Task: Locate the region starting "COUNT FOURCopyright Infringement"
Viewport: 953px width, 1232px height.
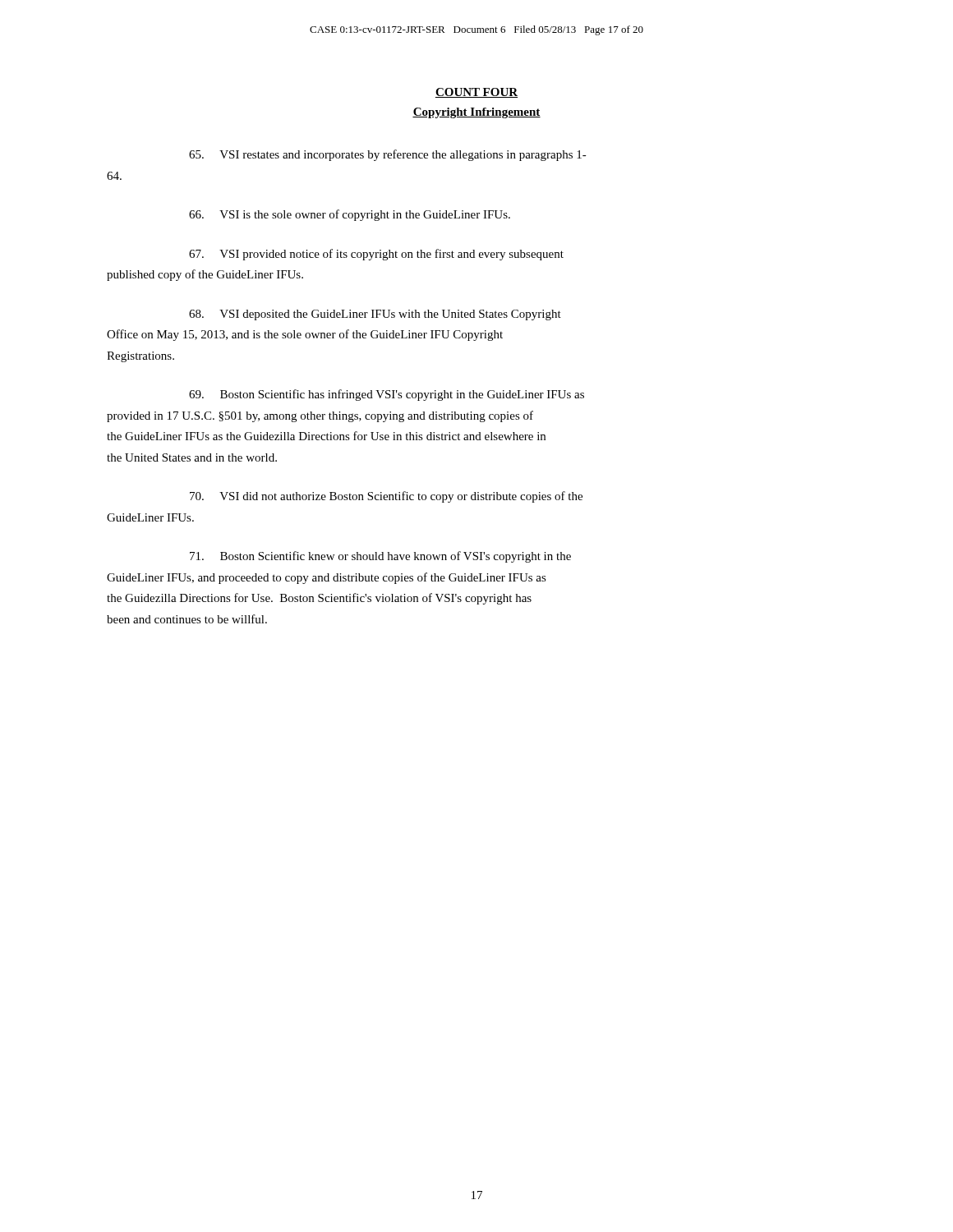Action: 476,102
